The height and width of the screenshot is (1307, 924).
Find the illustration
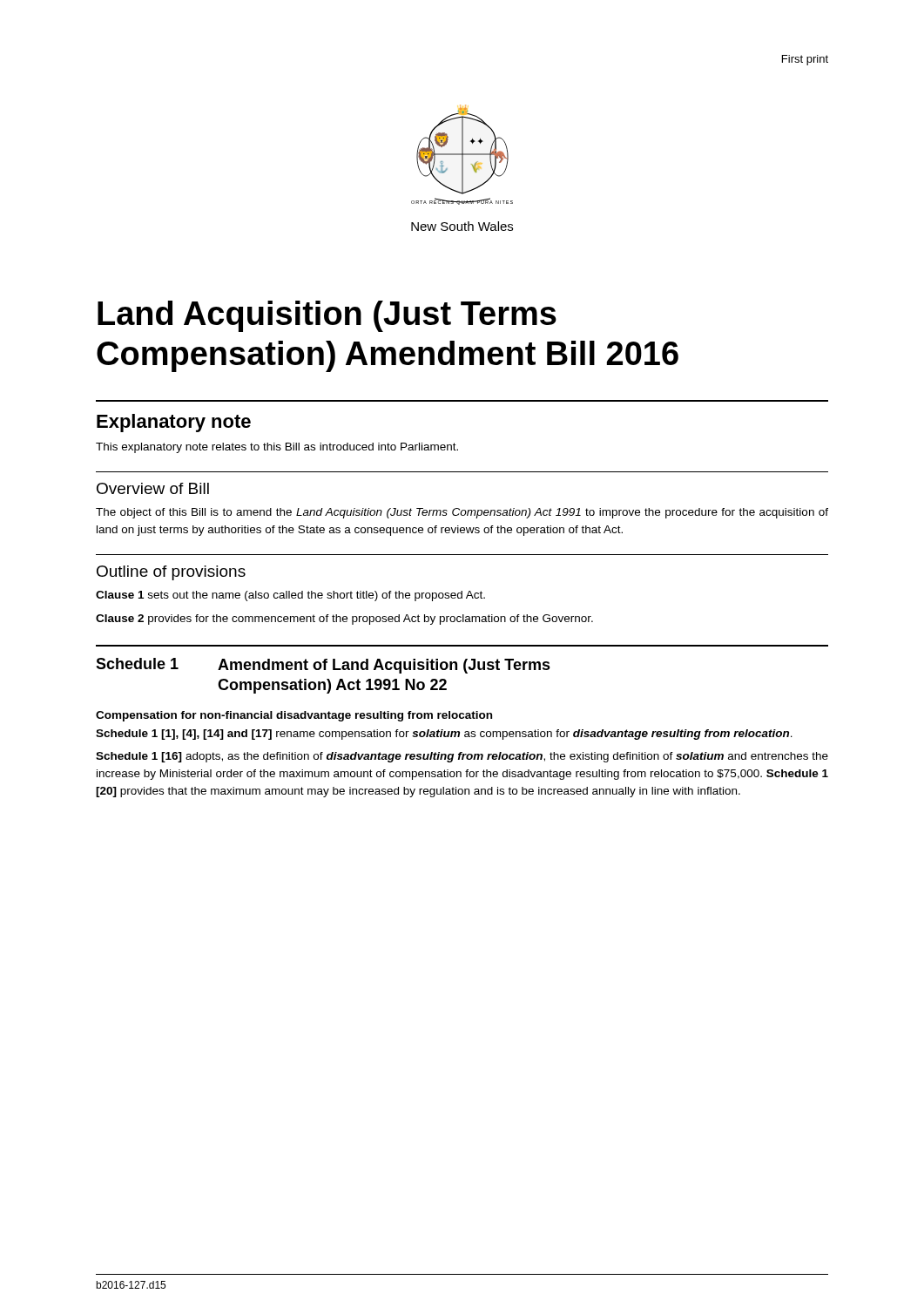[462, 158]
